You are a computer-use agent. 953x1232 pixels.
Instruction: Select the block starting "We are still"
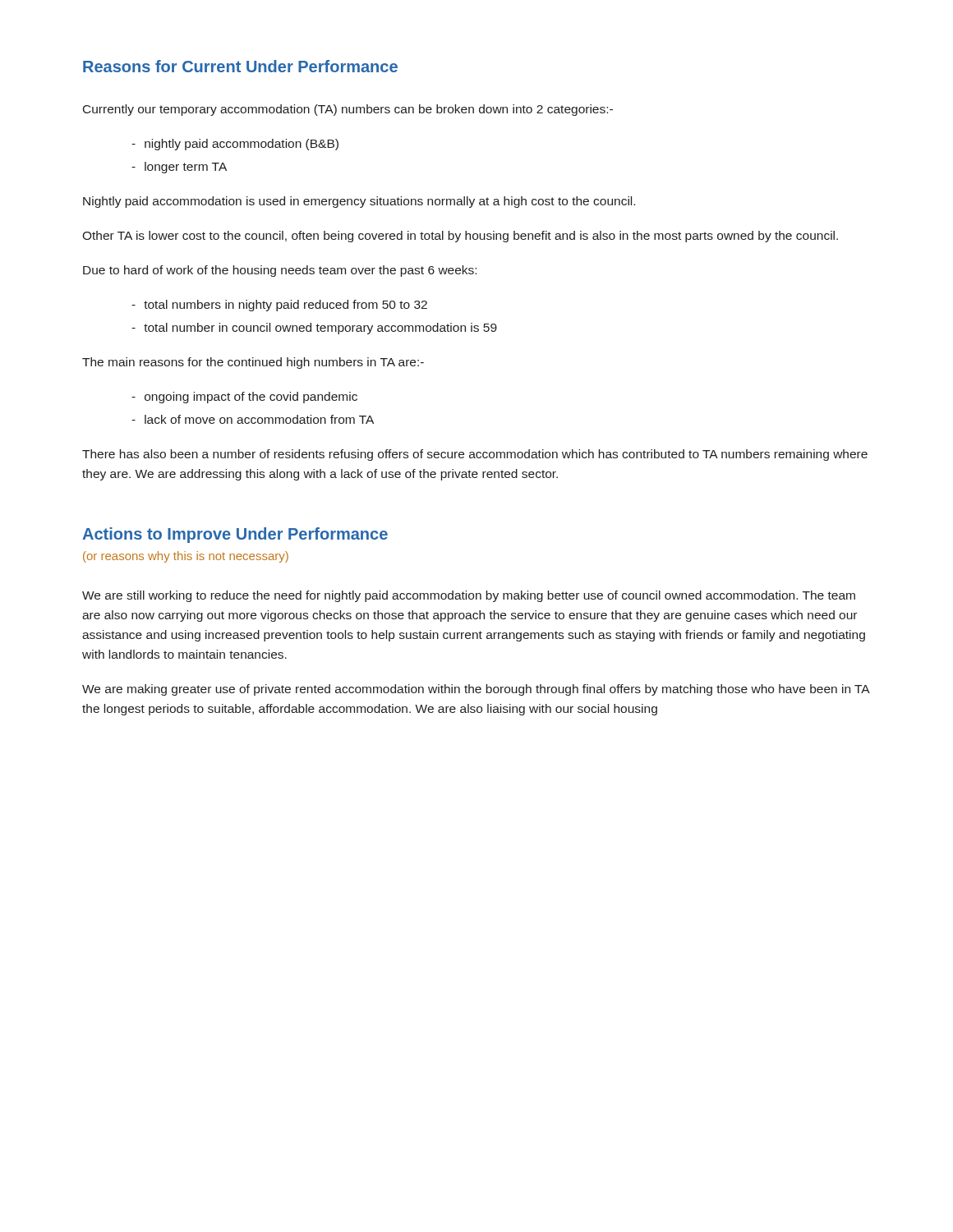coord(474,625)
